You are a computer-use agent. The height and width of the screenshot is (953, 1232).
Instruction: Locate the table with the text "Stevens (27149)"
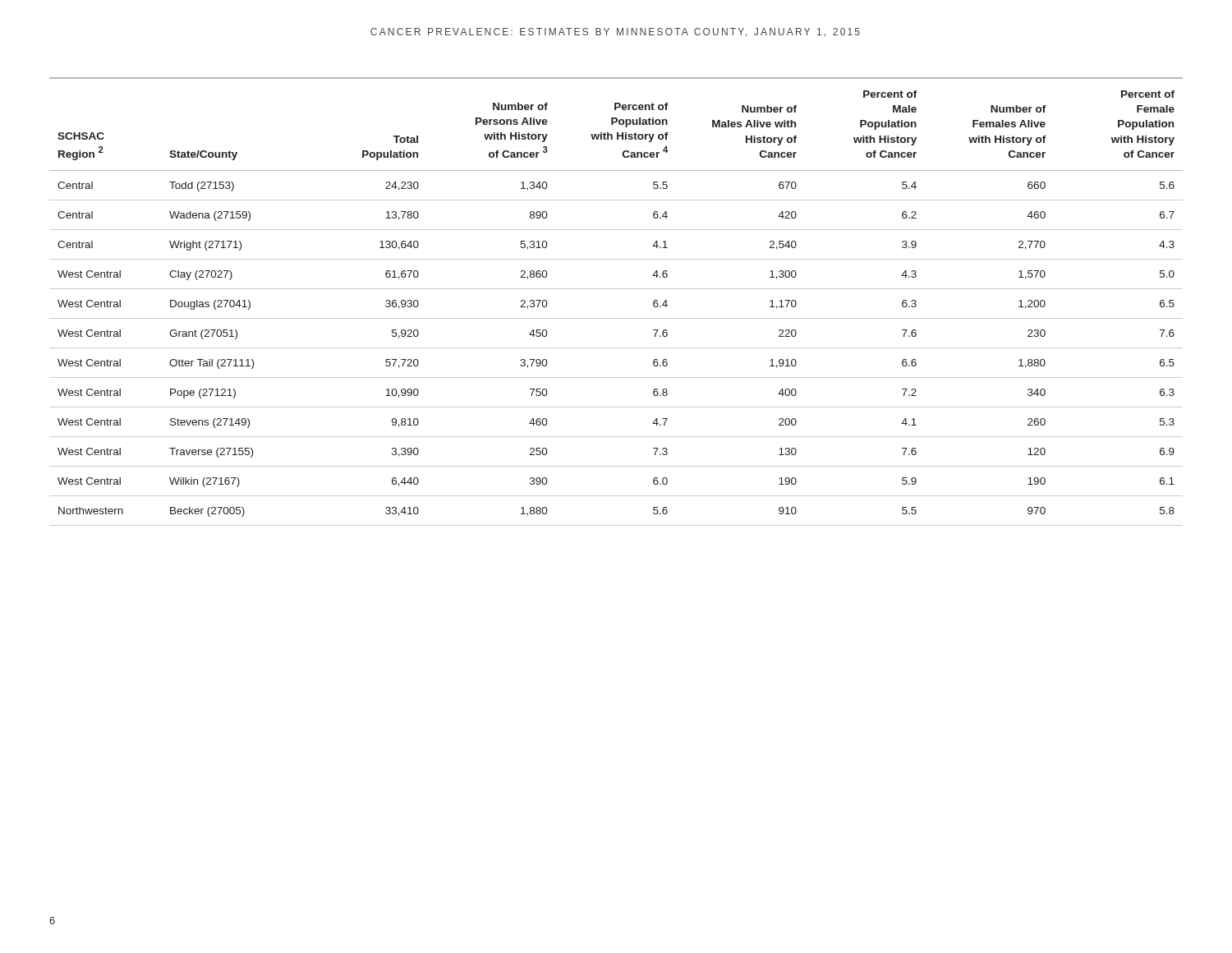point(616,302)
